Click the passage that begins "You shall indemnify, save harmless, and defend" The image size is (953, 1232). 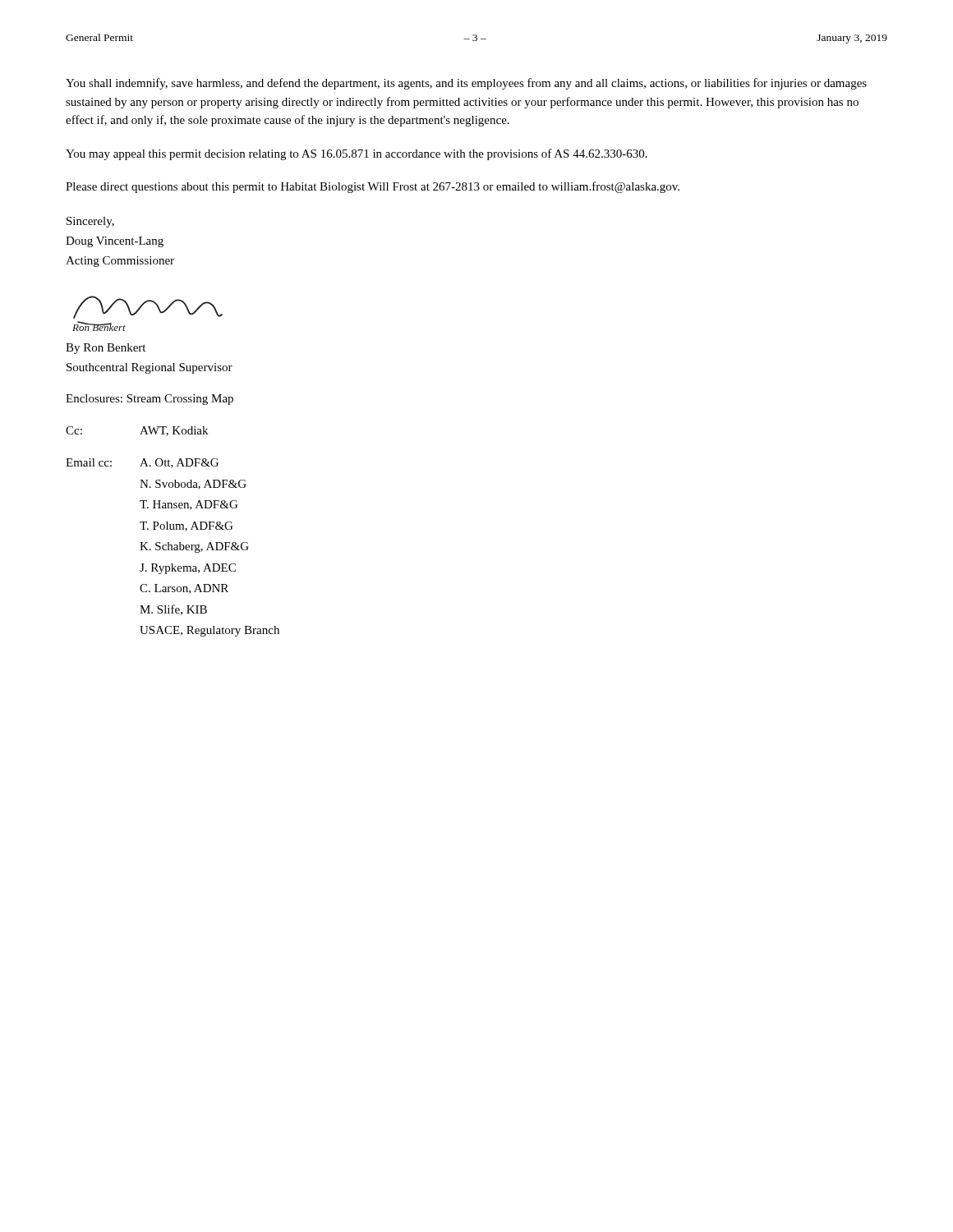click(x=466, y=101)
